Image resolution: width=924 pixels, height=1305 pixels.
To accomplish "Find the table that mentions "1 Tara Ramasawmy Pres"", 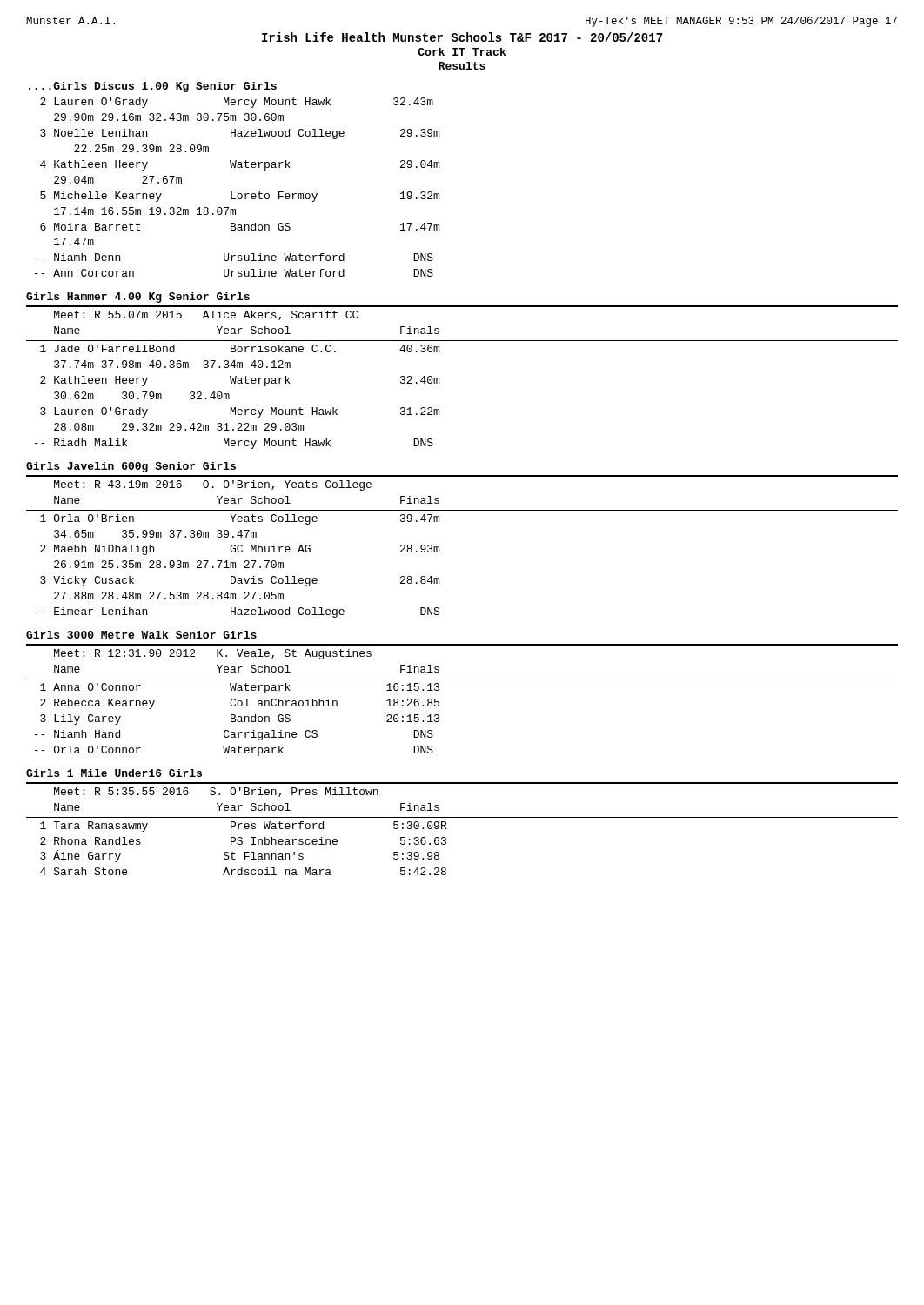I will (462, 849).
